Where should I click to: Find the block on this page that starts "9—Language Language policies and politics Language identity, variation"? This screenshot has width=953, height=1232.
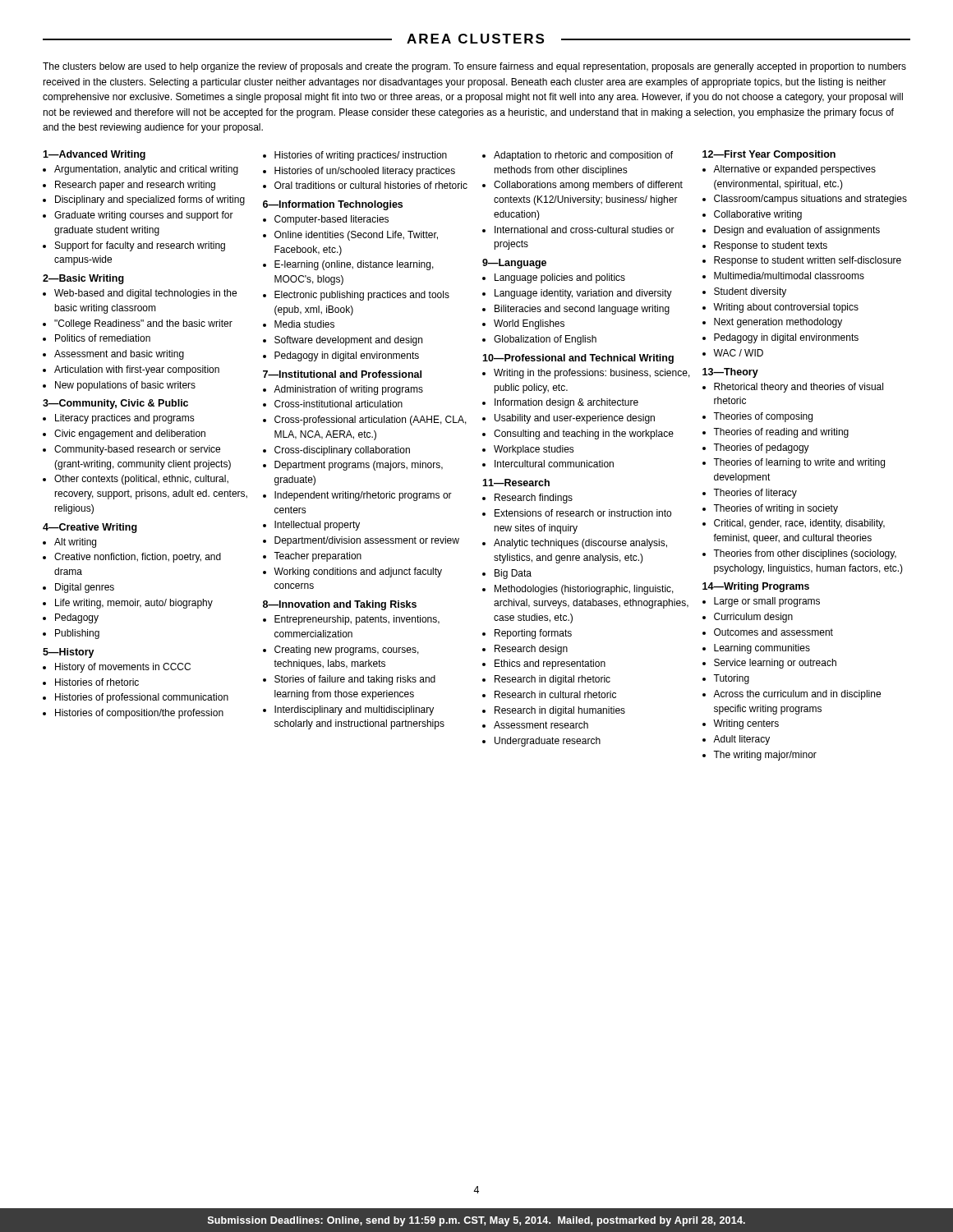[x=586, y=302]
